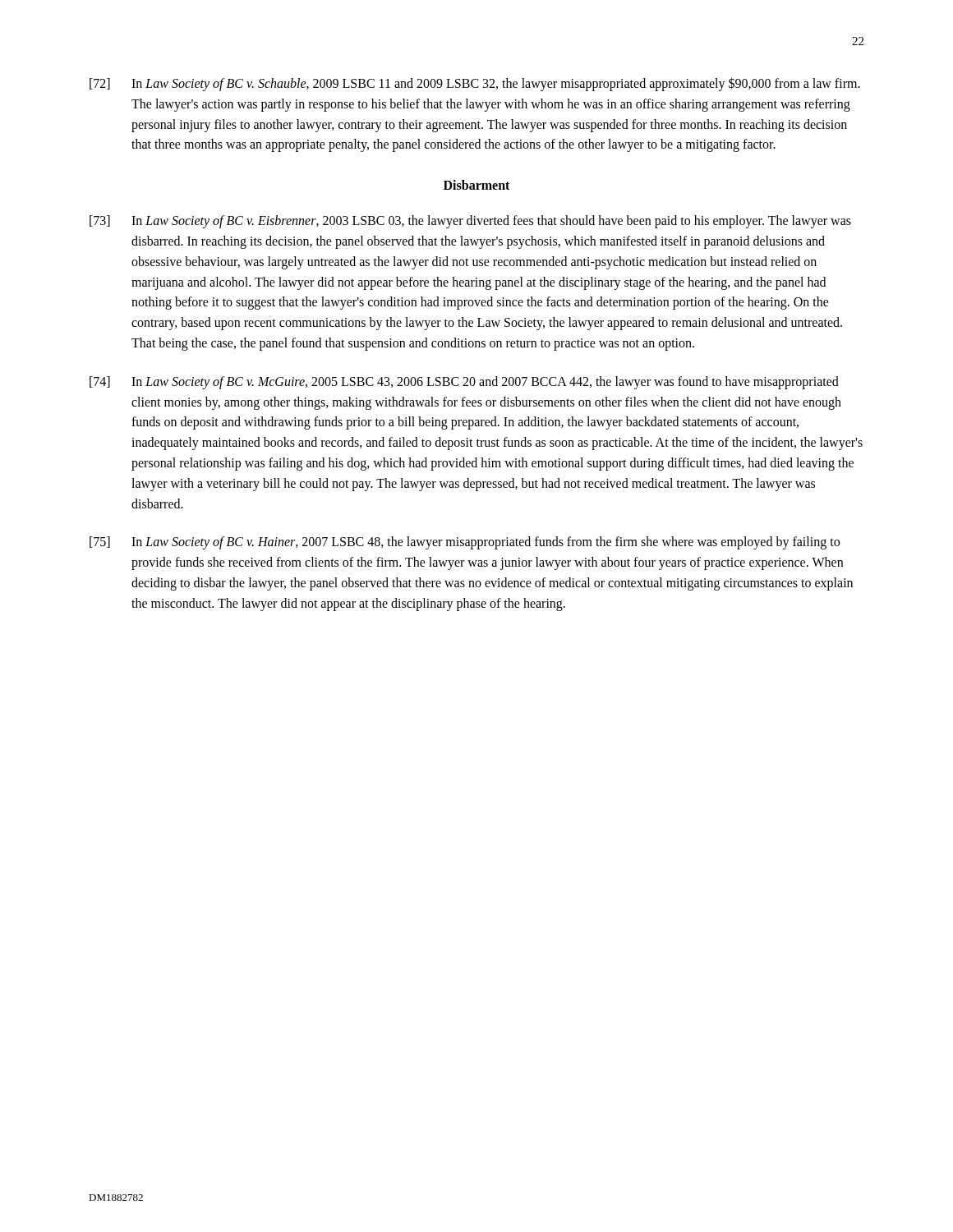Find the list item with the text "[72] In Law Society of BC"

476,115
